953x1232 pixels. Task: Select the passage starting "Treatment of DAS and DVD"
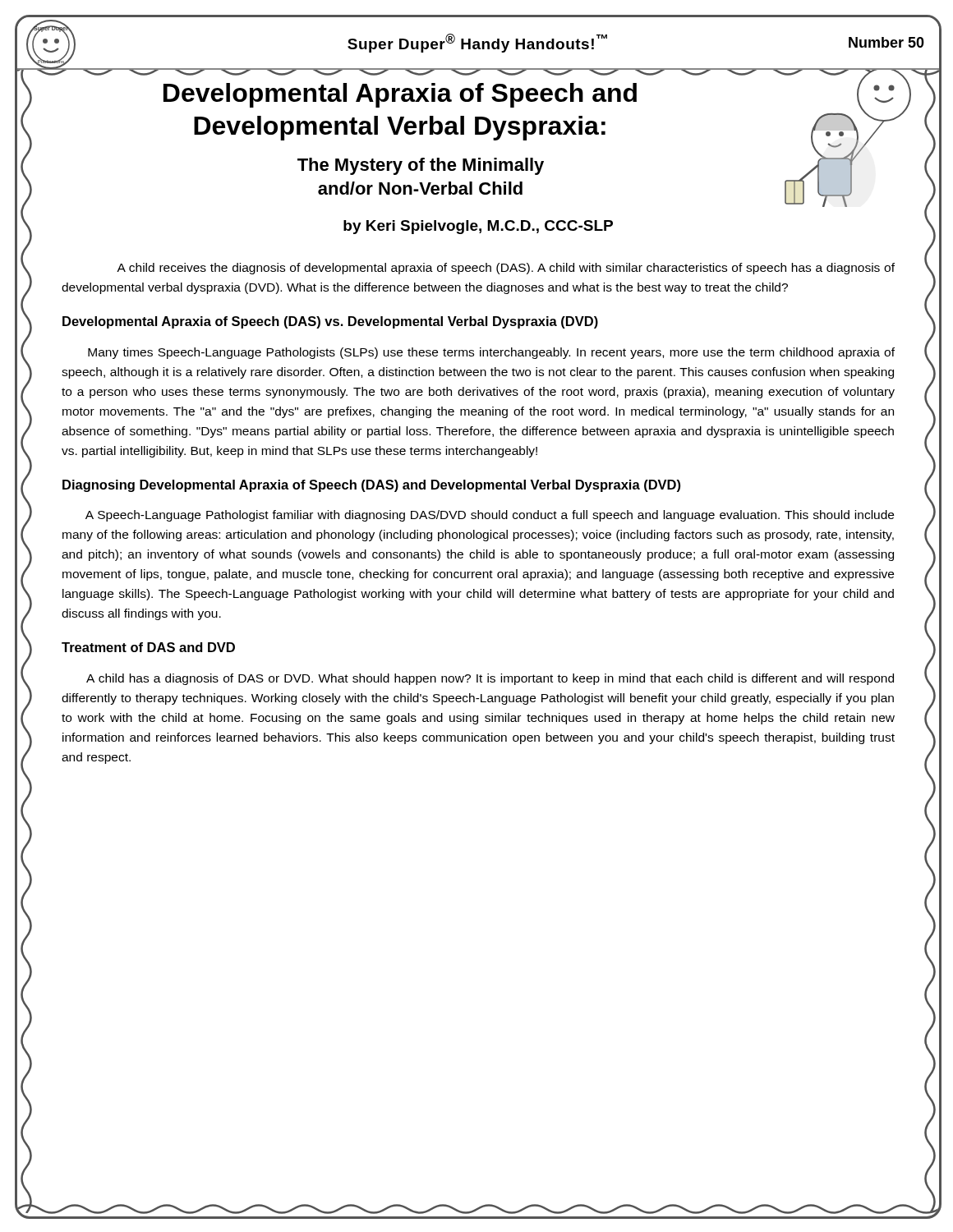tap(149, 648)
